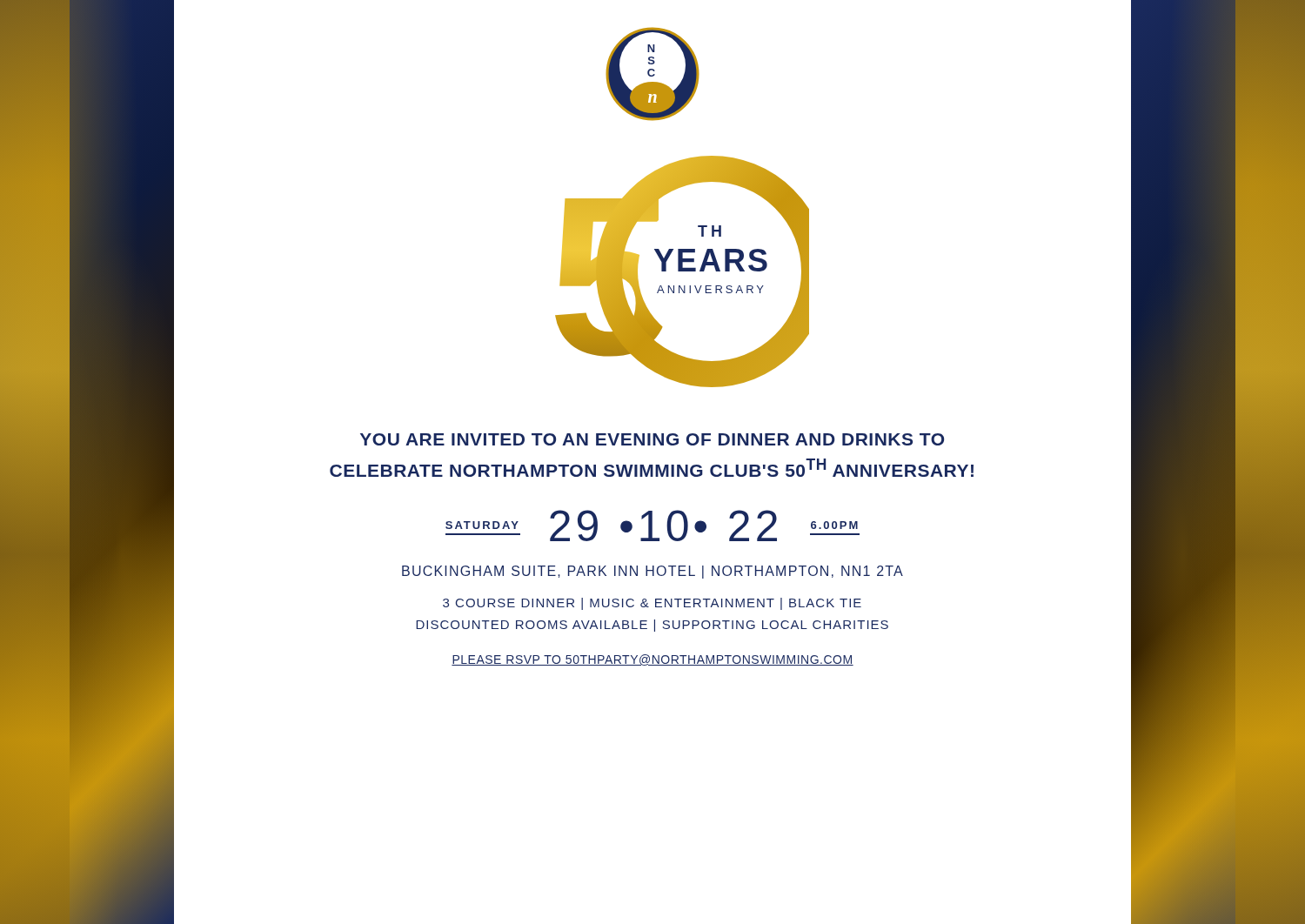
Task: Navigate to the text starting "DISCOUNTED ROOMS AVAILABLE |"
Action: tap(652, 624)
